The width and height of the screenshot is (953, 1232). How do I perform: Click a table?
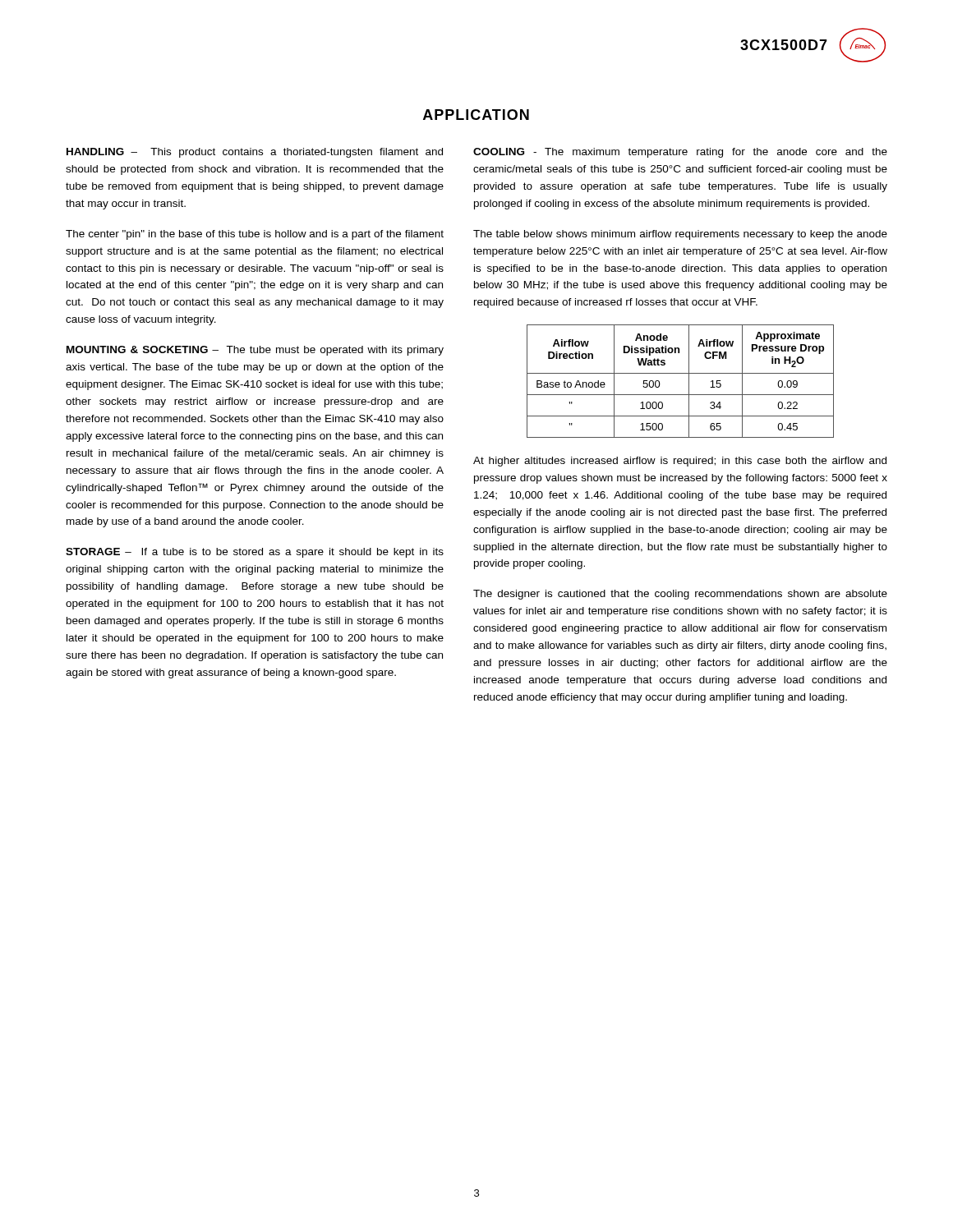(x=680, y=381)
